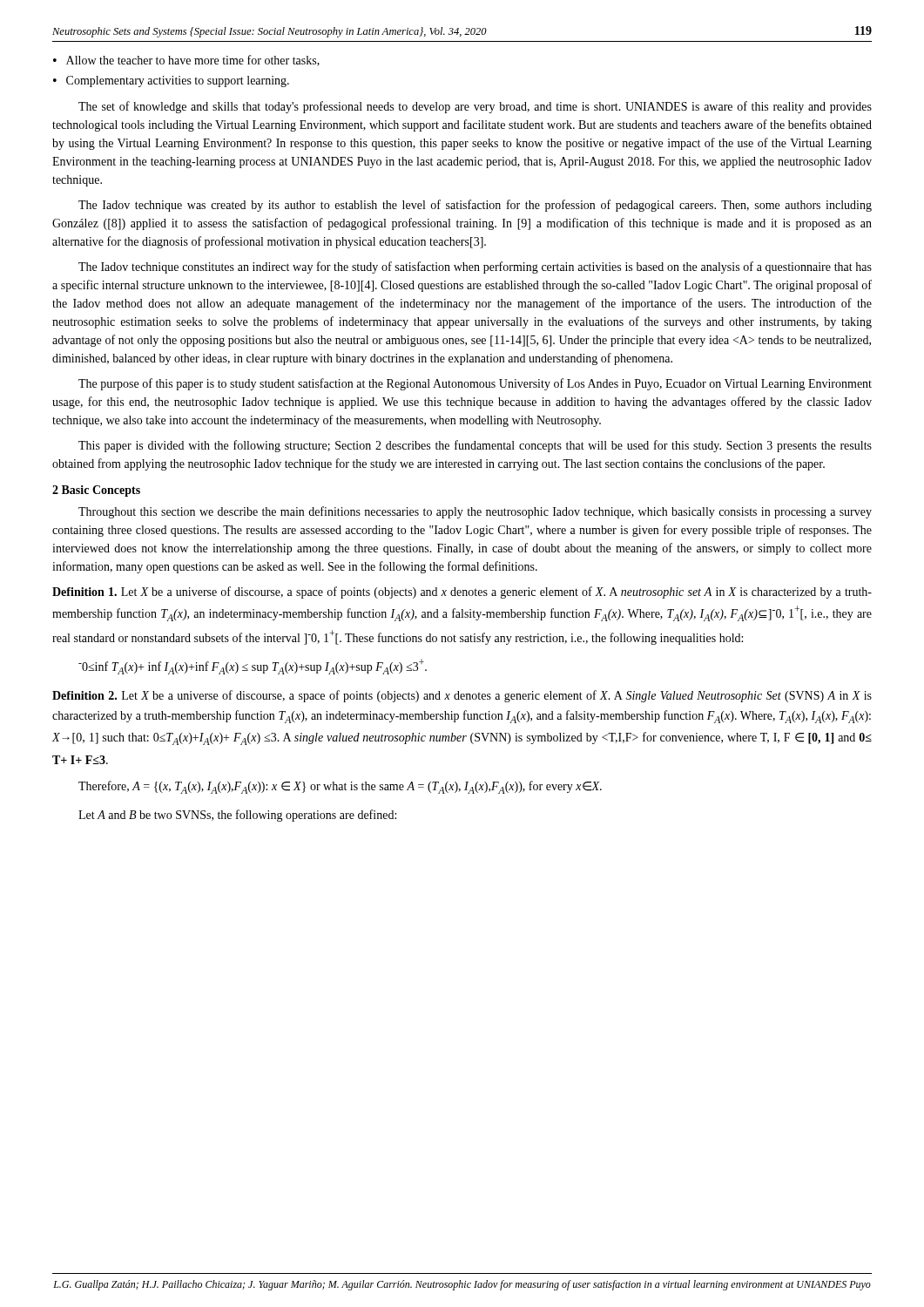924x1307 pixels.
Task: Navigate to the text starting "This paper is divided"
Action: pos(462,454)
